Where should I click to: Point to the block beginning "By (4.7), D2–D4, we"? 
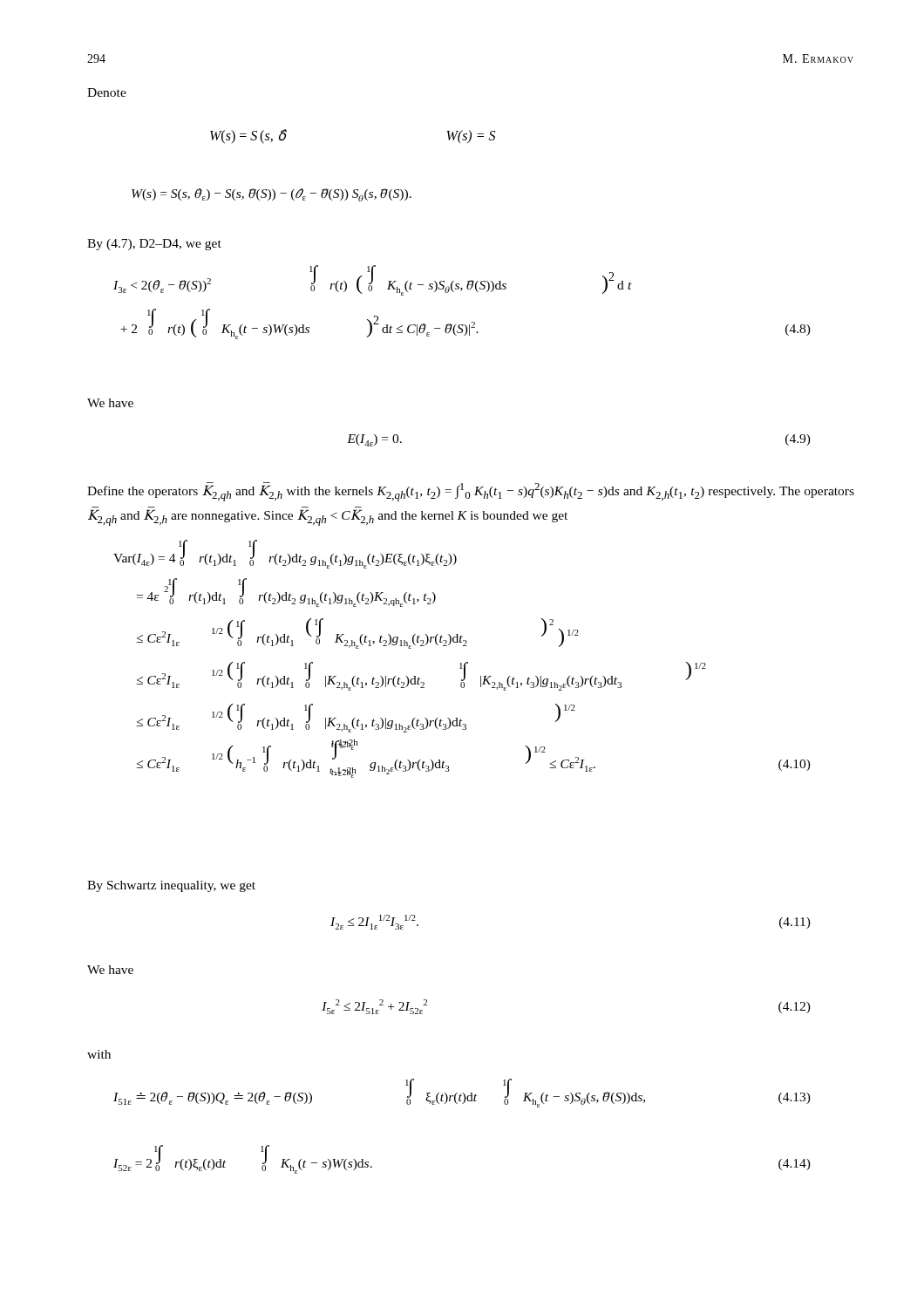click(154, 245)
